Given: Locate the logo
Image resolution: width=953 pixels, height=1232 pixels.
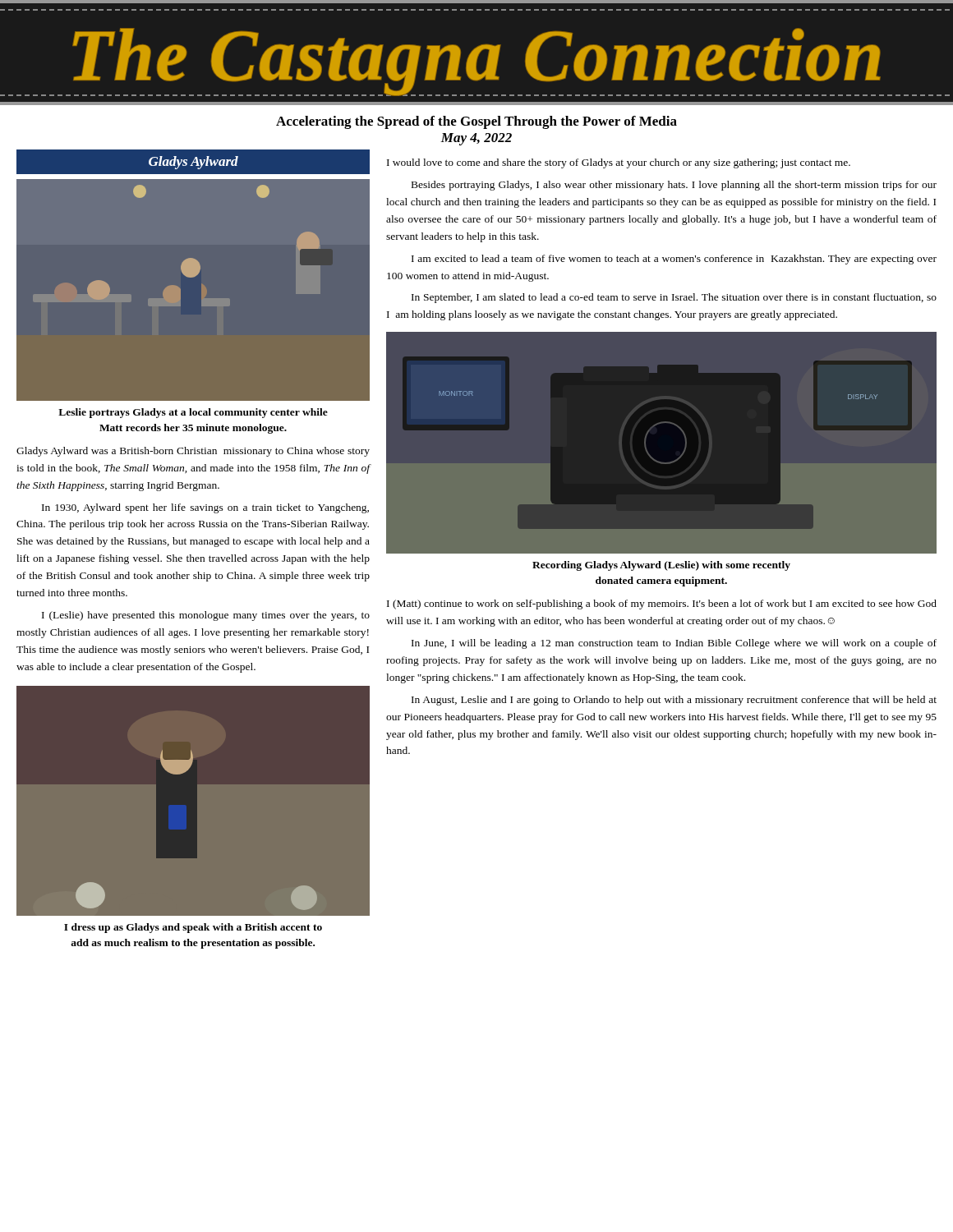Looking at the screenshot, I should 476,53.
